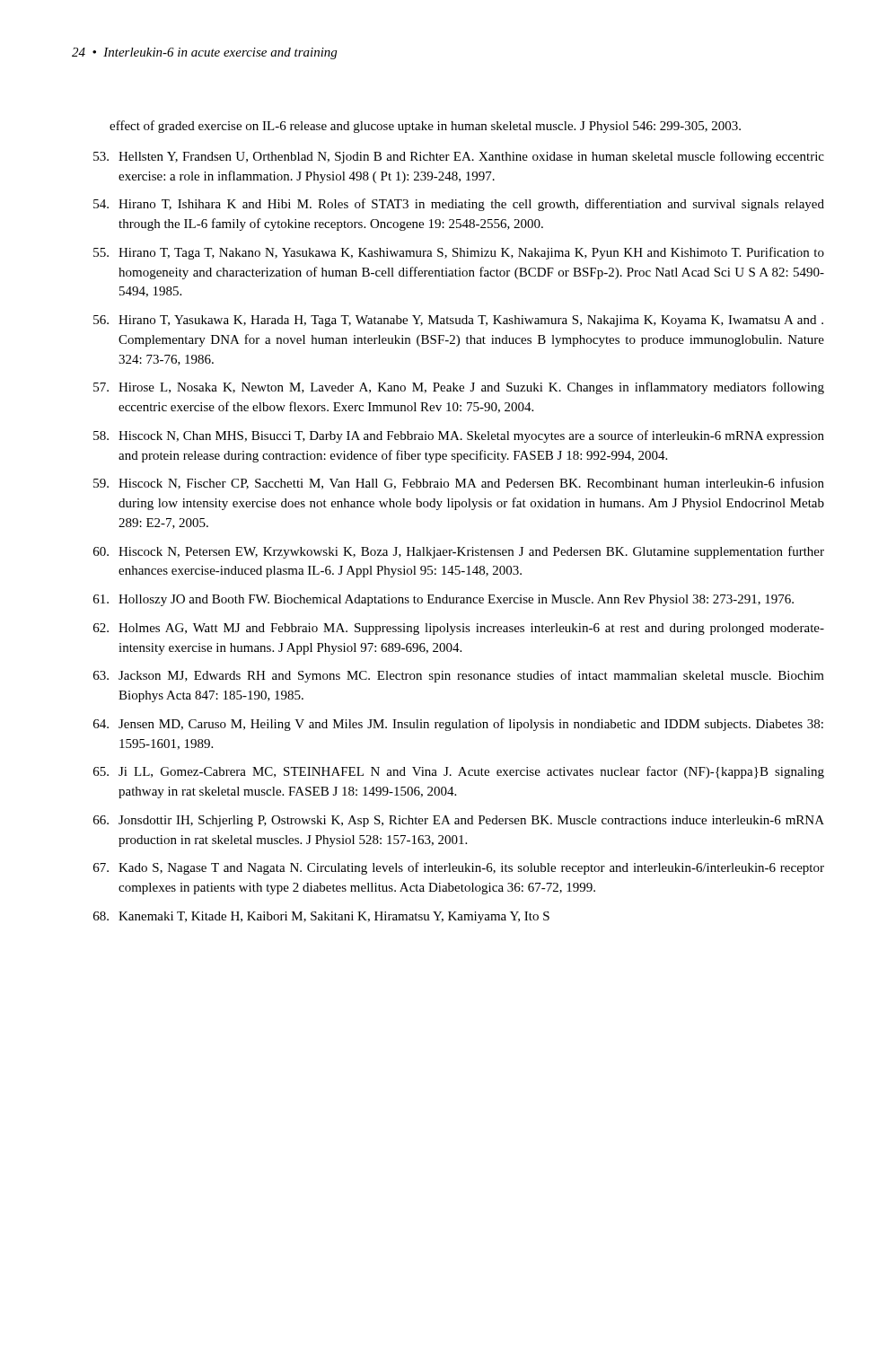The width and height of the screenshot is (896, 1347).
Task: Click the passage that begins "54. Hirano T,"
Action: pos(448,215)
